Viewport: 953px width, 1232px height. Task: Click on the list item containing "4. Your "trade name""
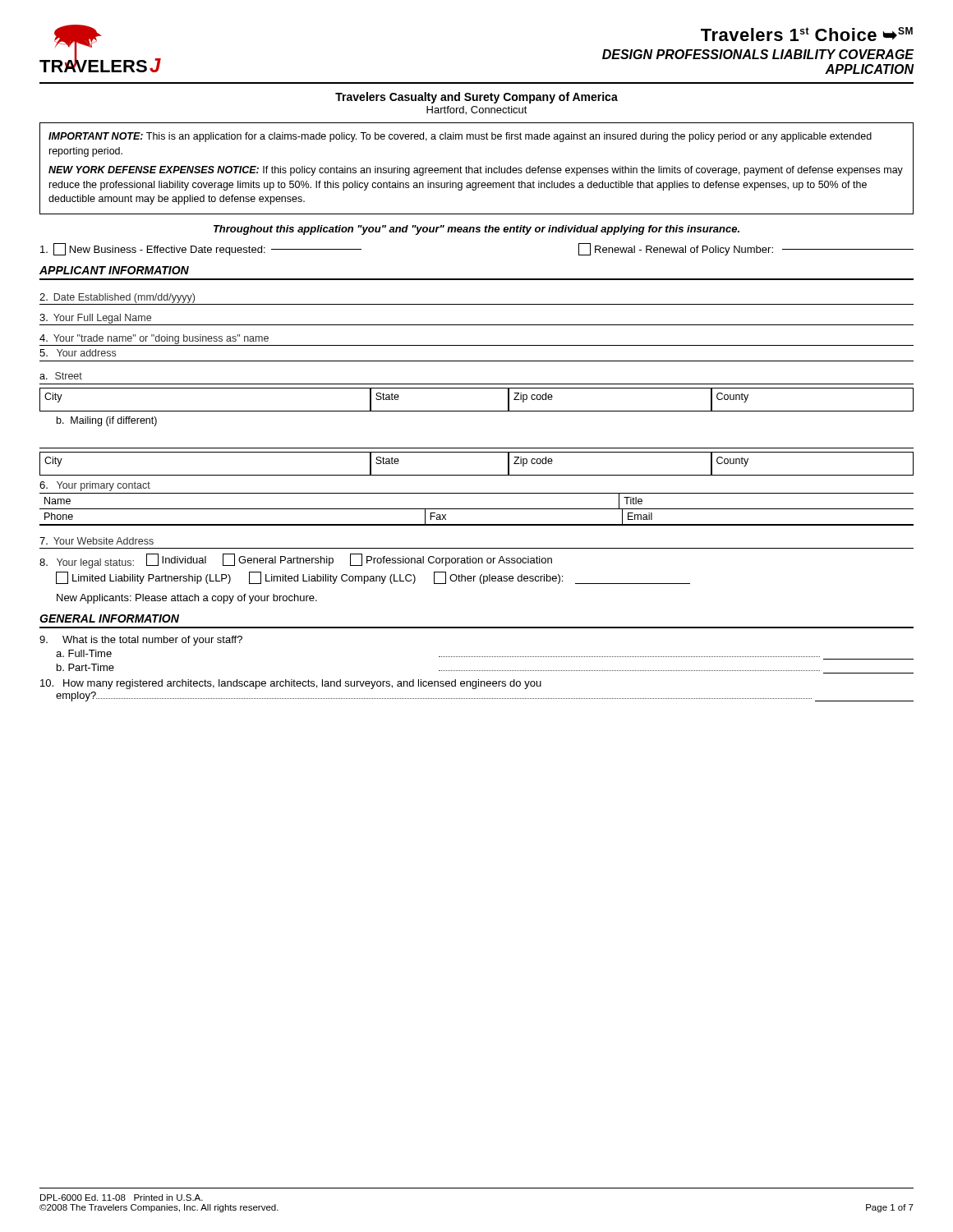click(x=154, y=338)
